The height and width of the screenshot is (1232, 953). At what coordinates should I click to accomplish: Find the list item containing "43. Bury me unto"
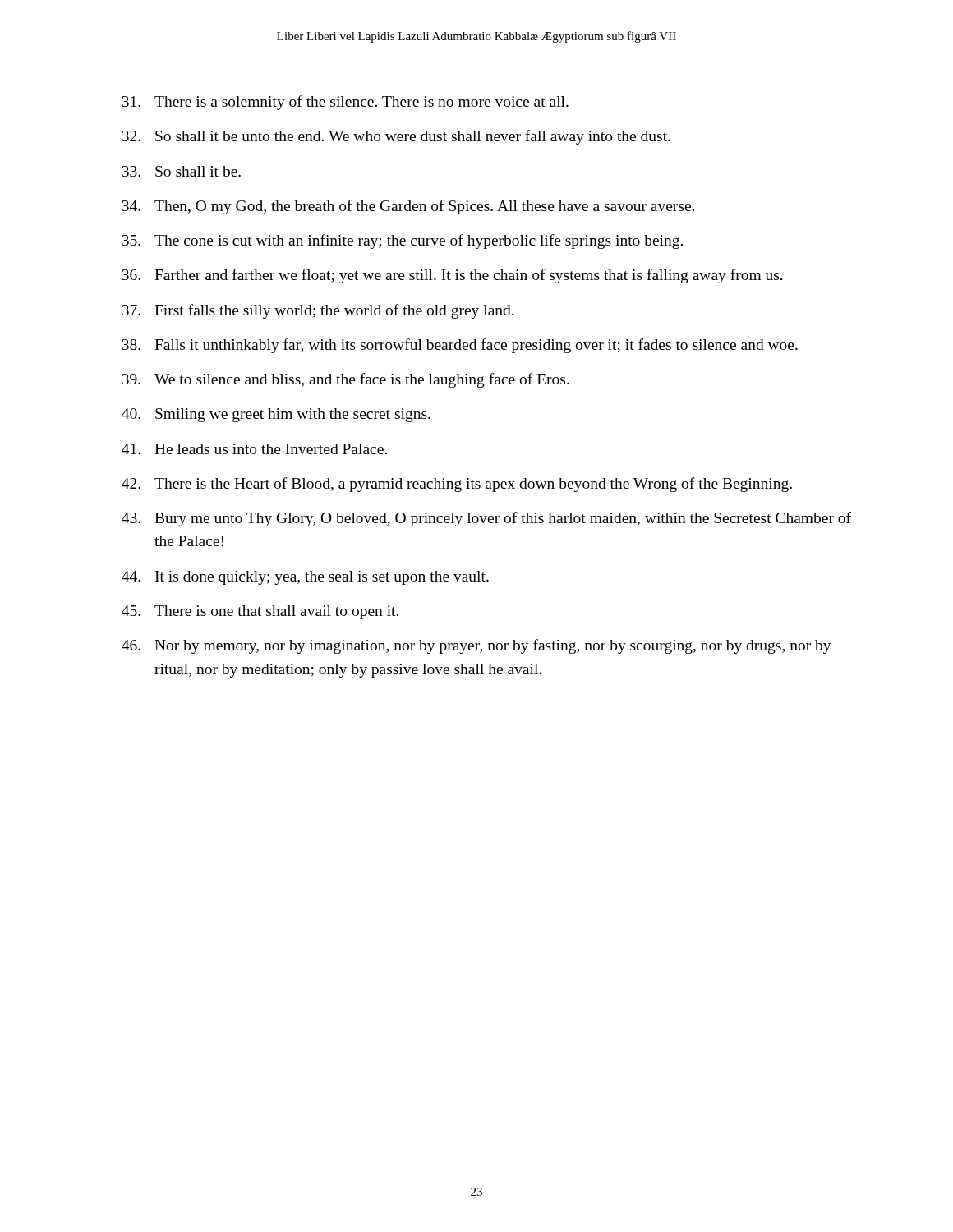(485, 530)
